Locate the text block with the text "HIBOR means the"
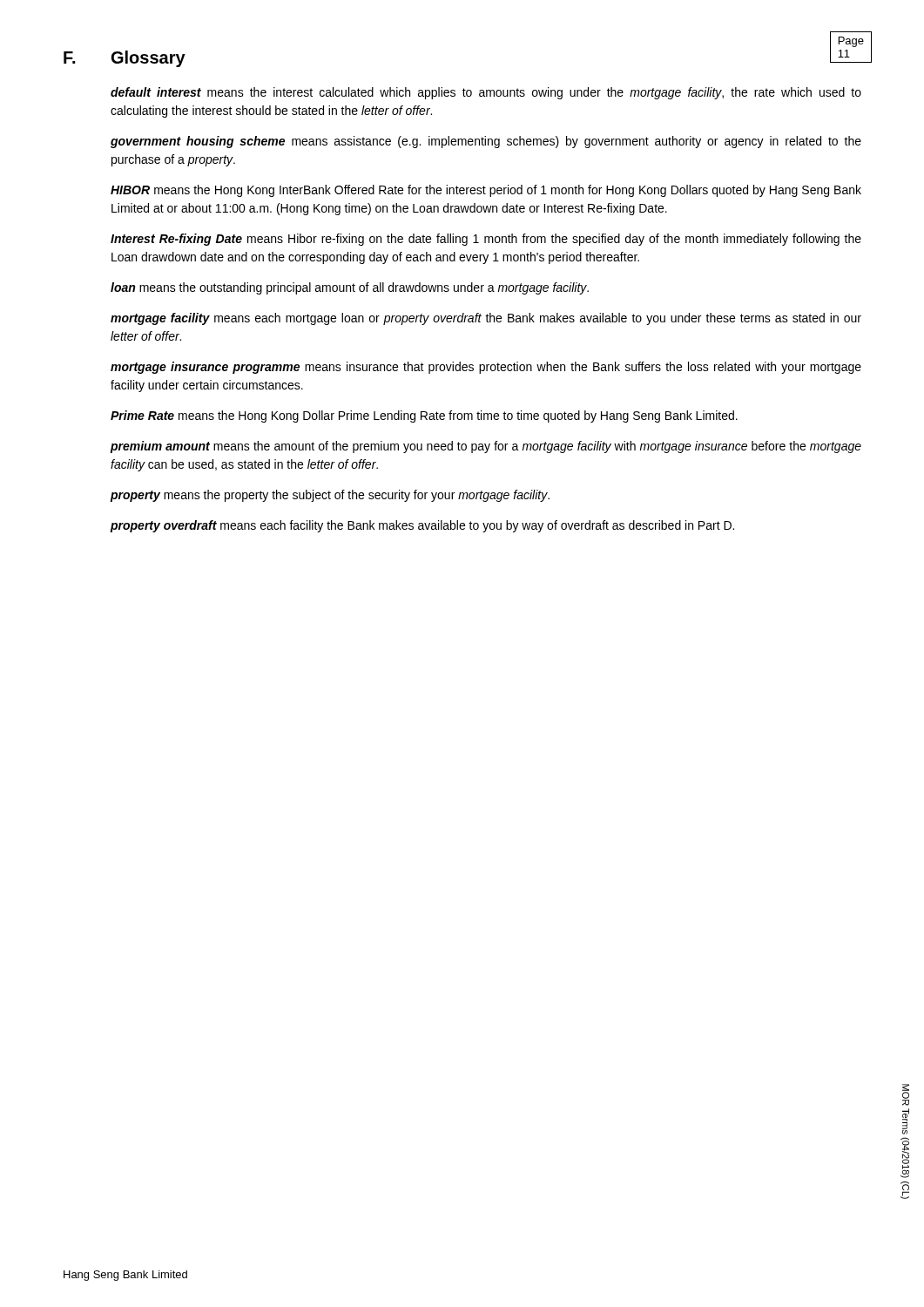Image resolution: width=924 pixels, height=1307 pixels. (x=486, y=199)
